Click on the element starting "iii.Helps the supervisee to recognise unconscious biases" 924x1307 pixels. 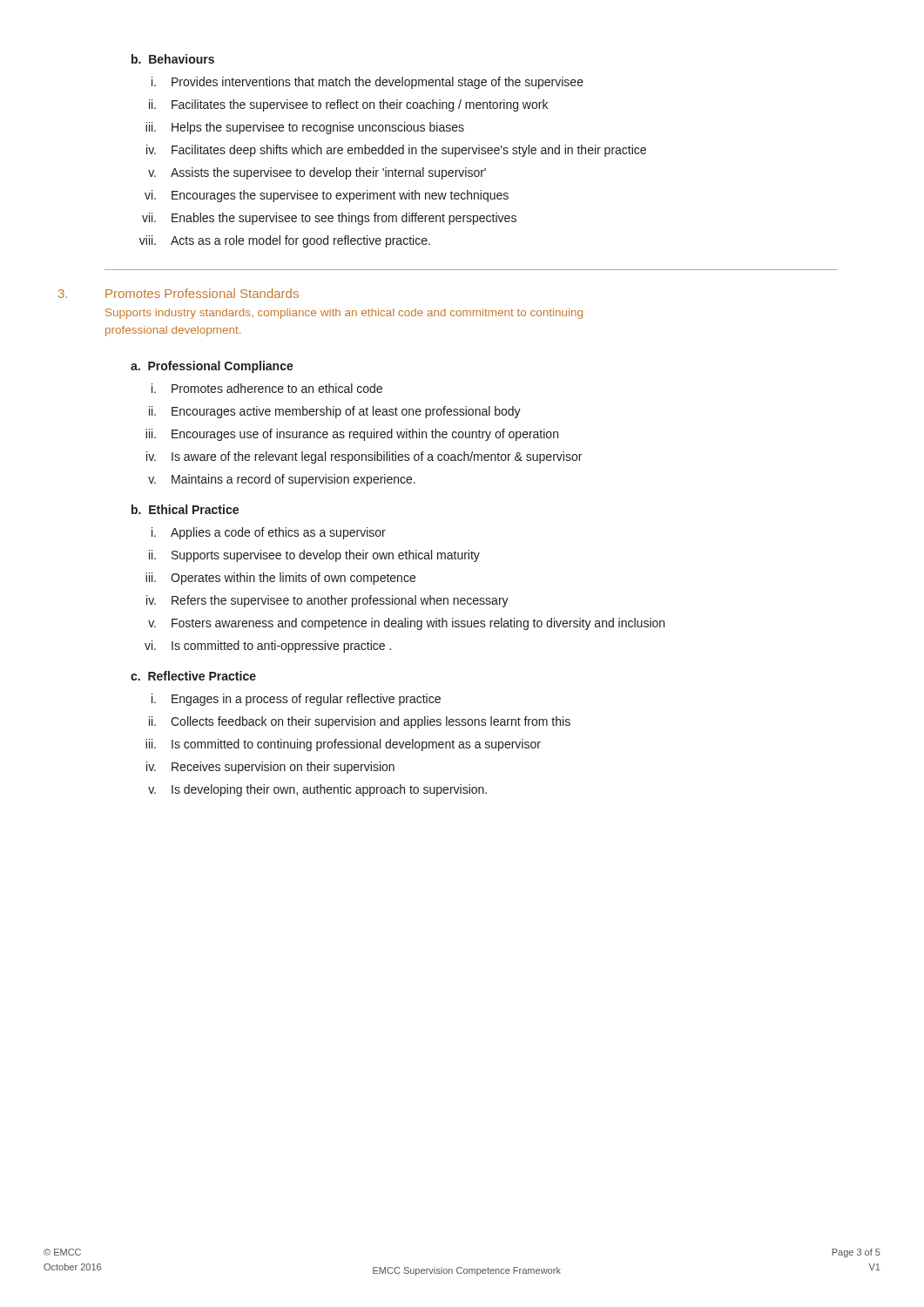(471, 128)
